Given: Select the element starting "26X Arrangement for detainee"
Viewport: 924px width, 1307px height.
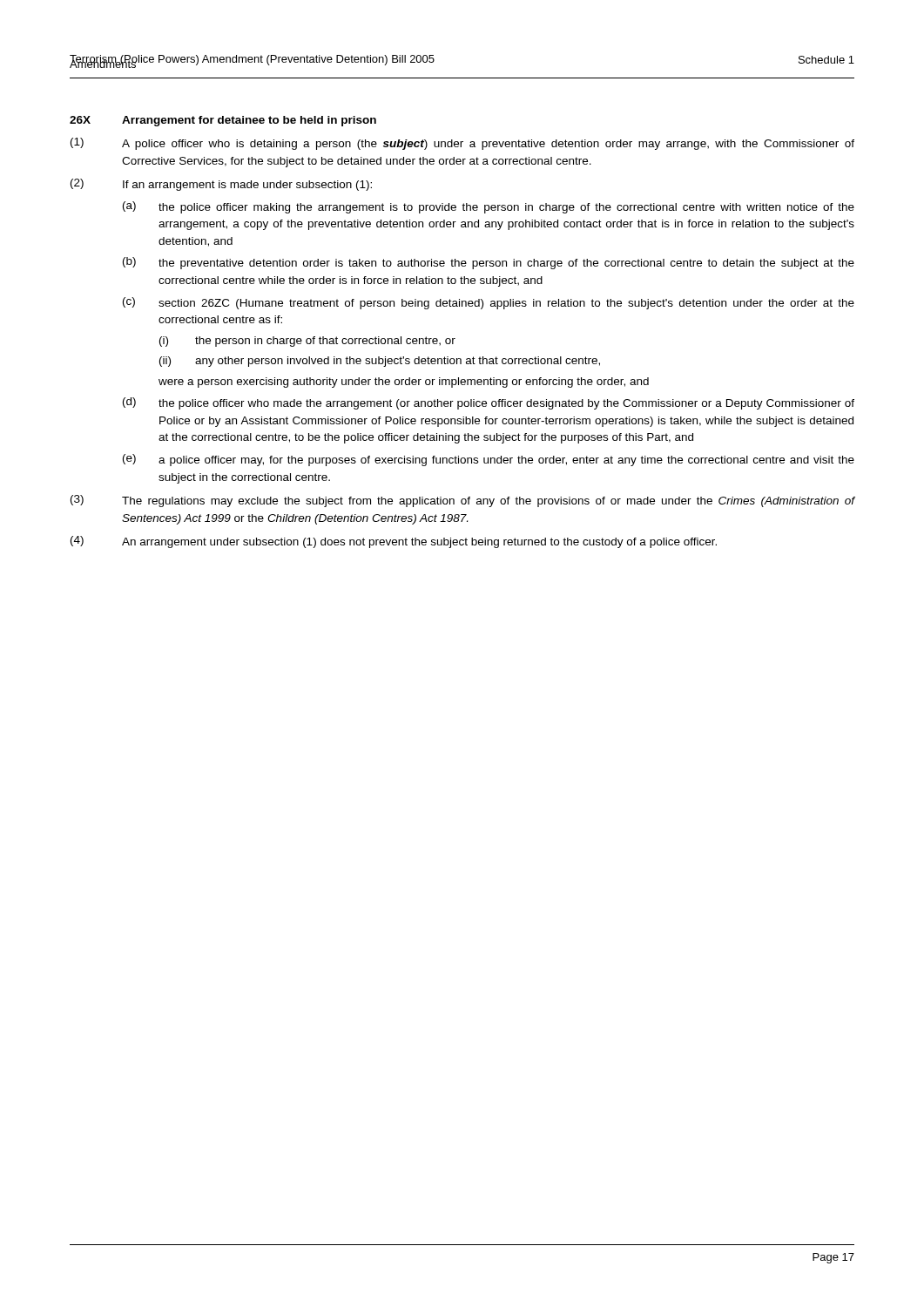Looking at the screenshot, I should coord(223,120).
